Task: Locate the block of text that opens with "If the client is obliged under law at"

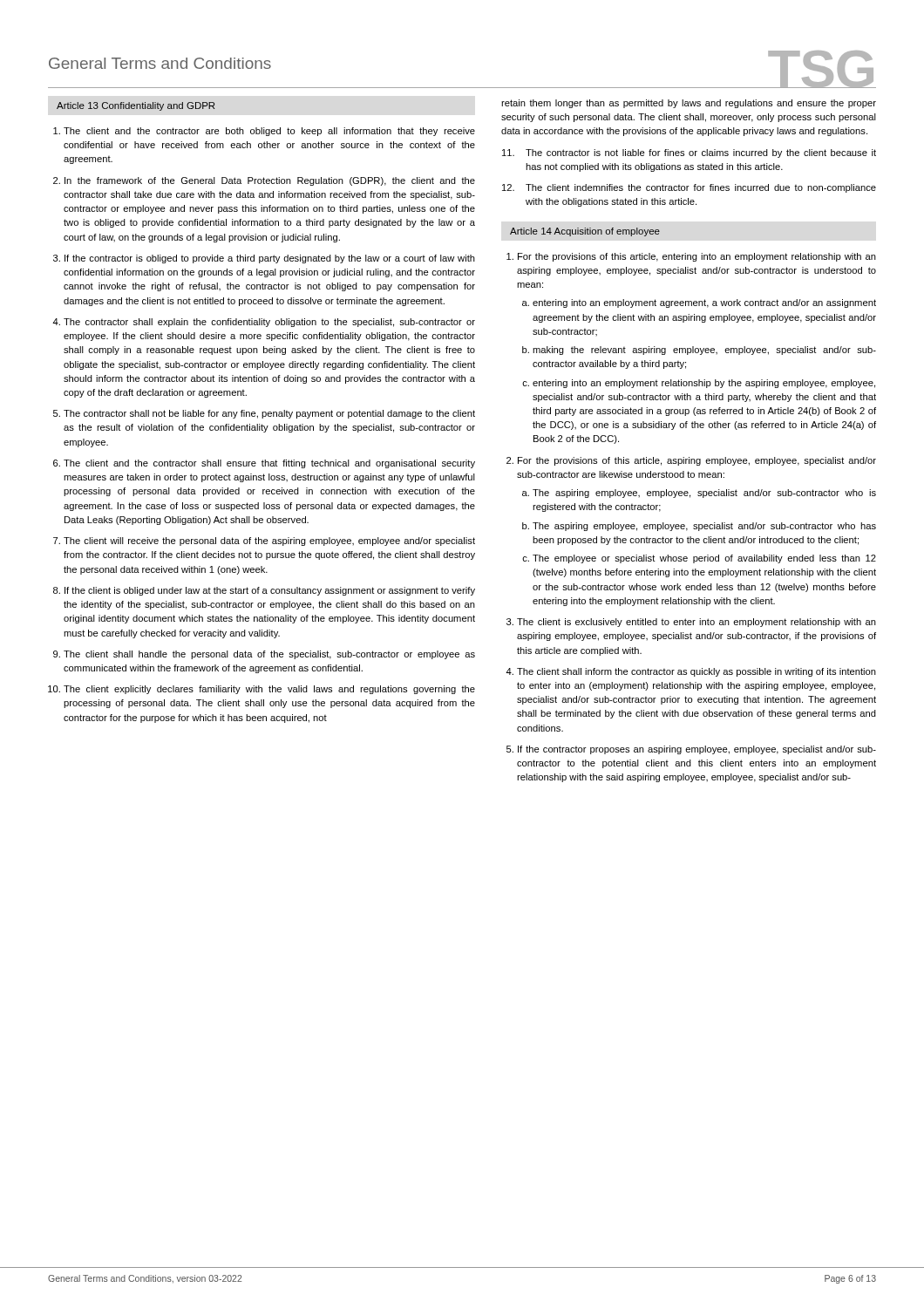Action: 269,611
